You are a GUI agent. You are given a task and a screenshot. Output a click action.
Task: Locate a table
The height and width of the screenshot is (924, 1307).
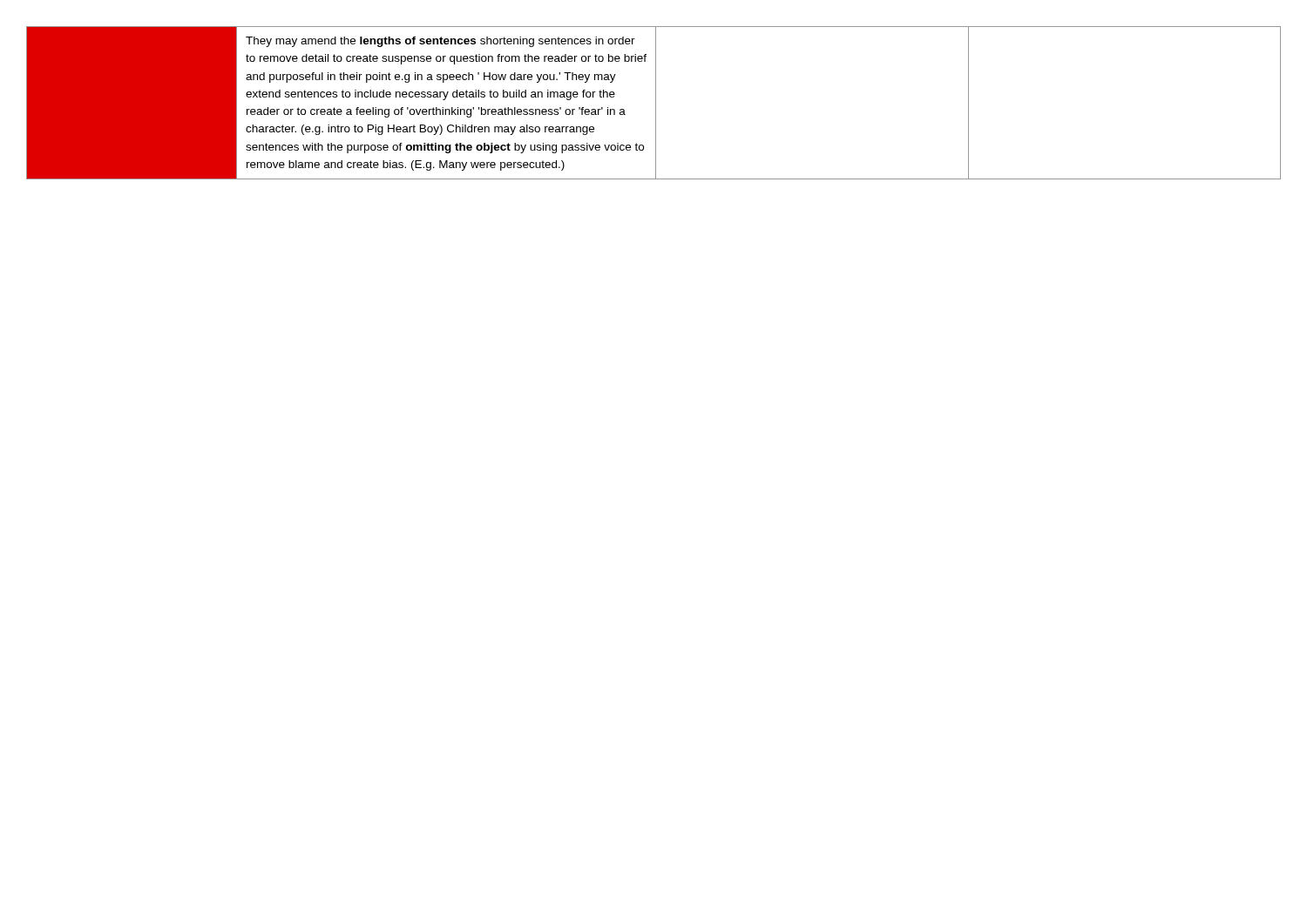654,103
